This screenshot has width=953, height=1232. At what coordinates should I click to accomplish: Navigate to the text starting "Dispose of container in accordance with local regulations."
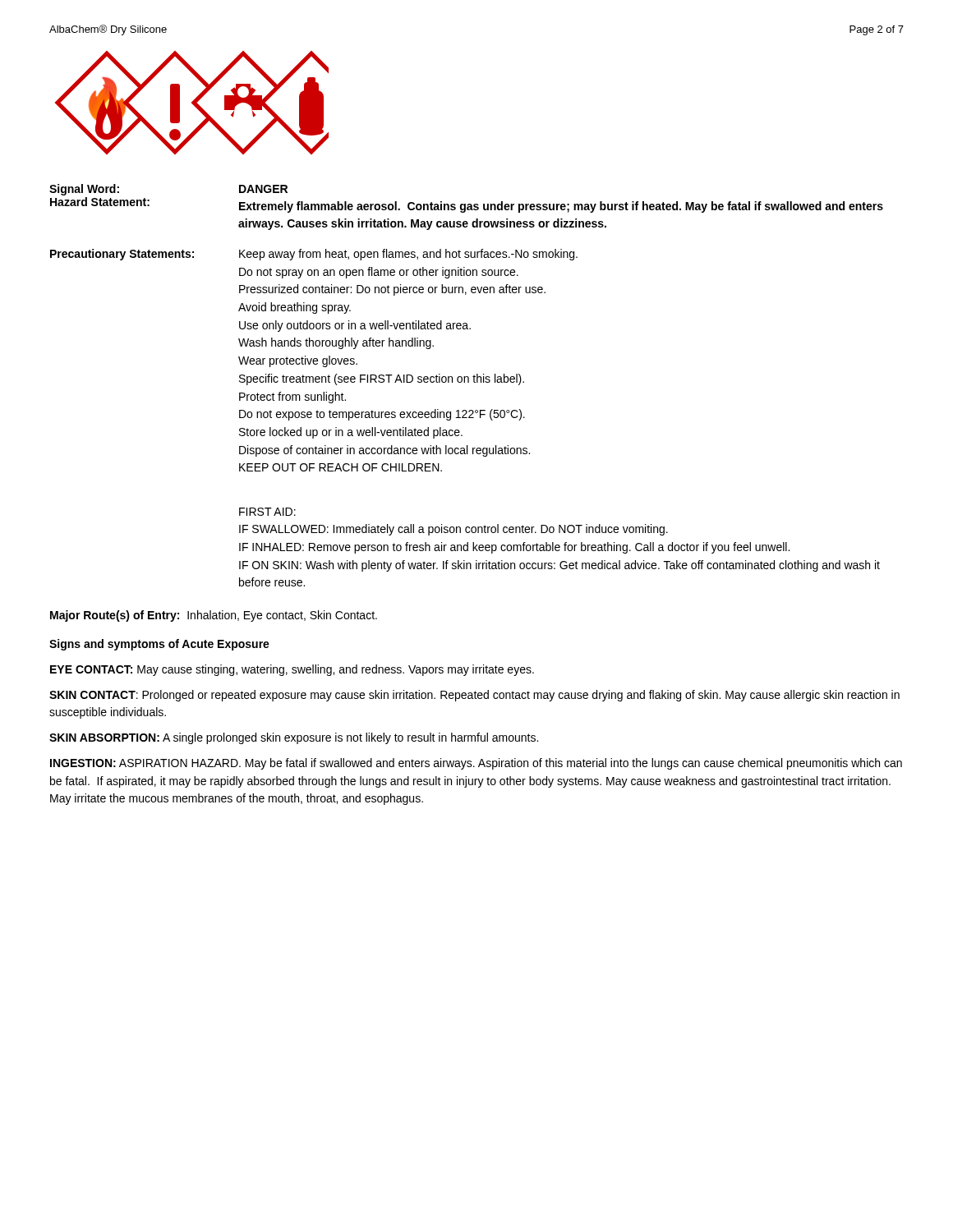pos(385,450)
